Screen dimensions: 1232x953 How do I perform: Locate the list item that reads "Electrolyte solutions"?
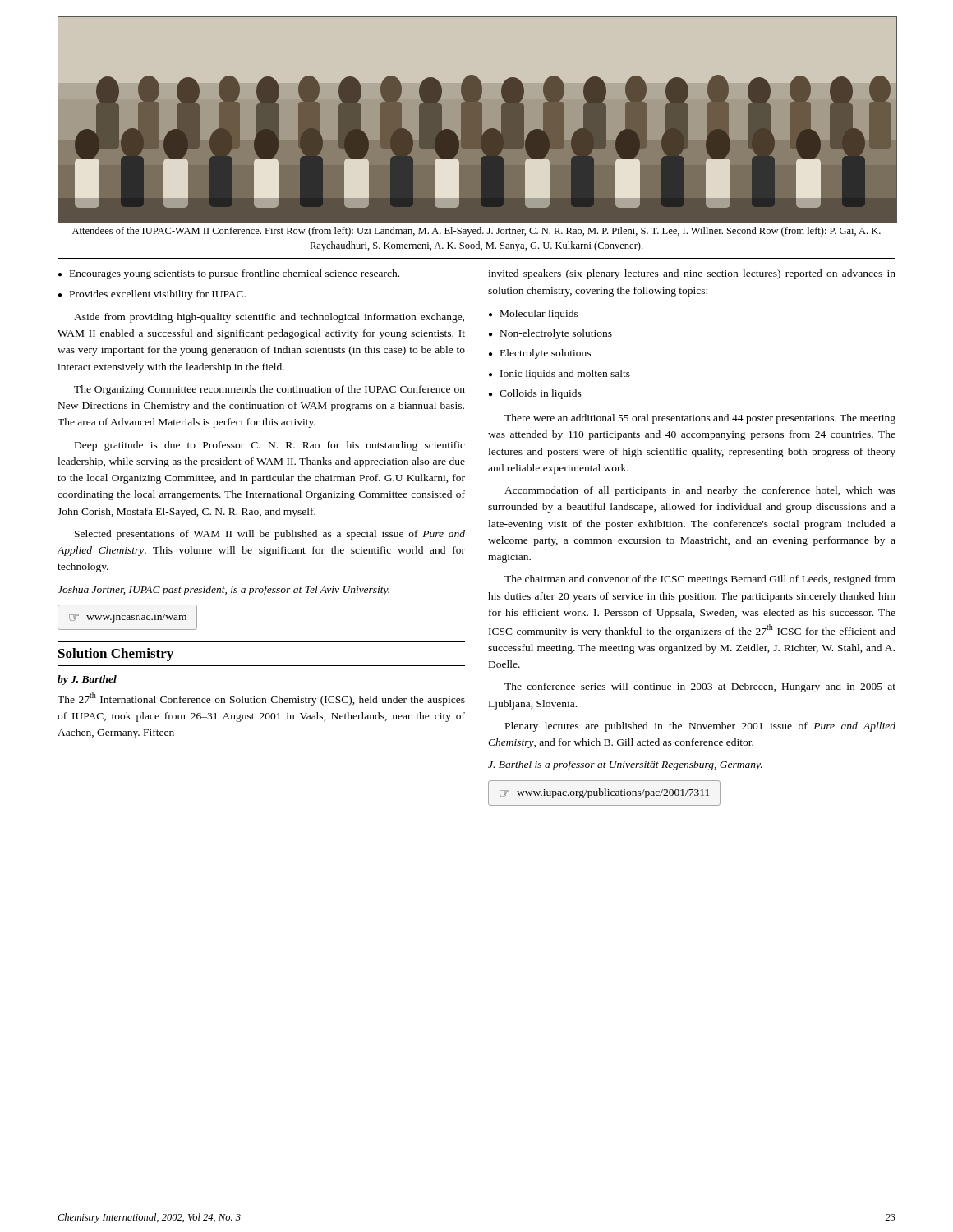545,353
